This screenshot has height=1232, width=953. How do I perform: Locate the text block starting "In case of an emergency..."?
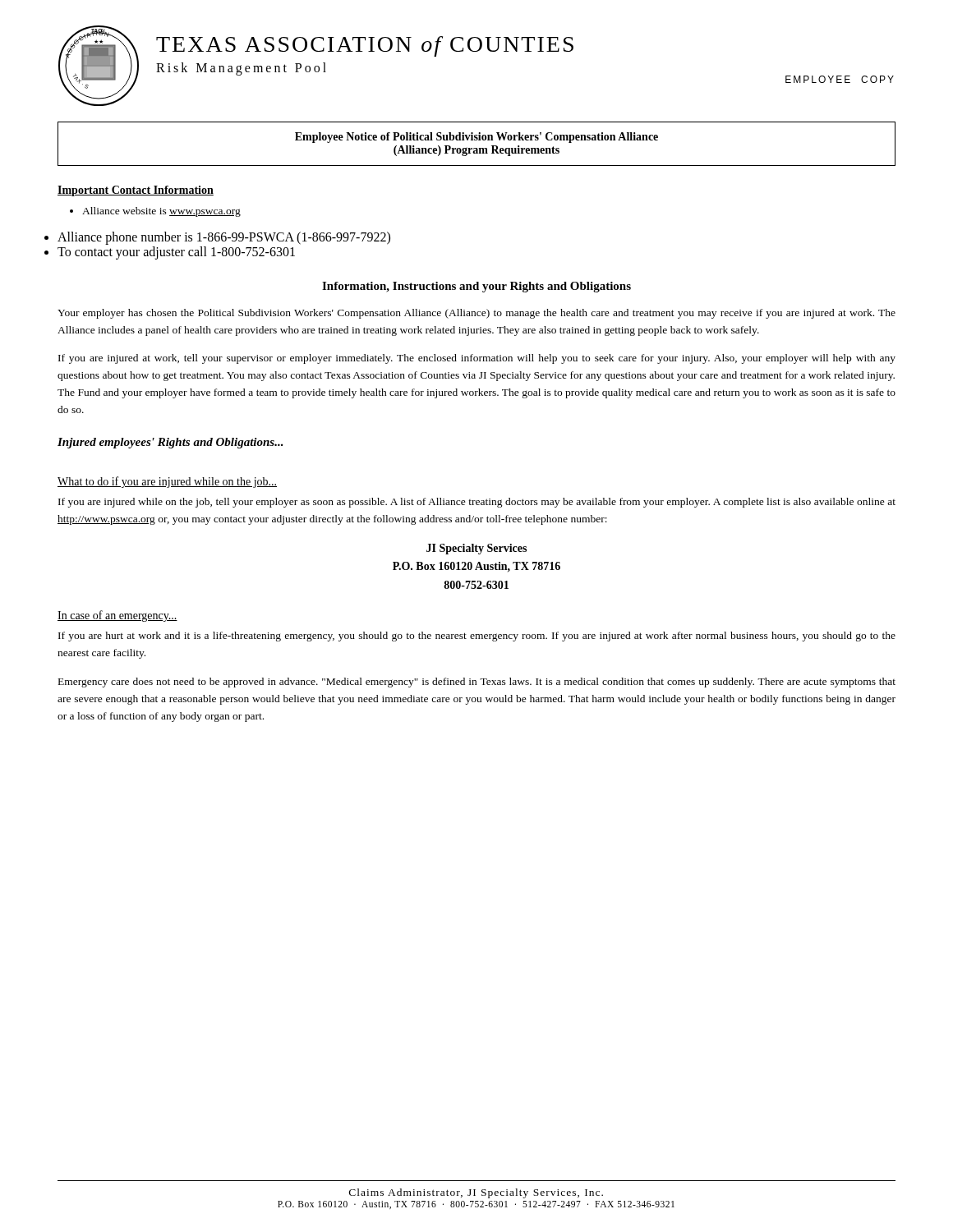(x=117, y=616)
